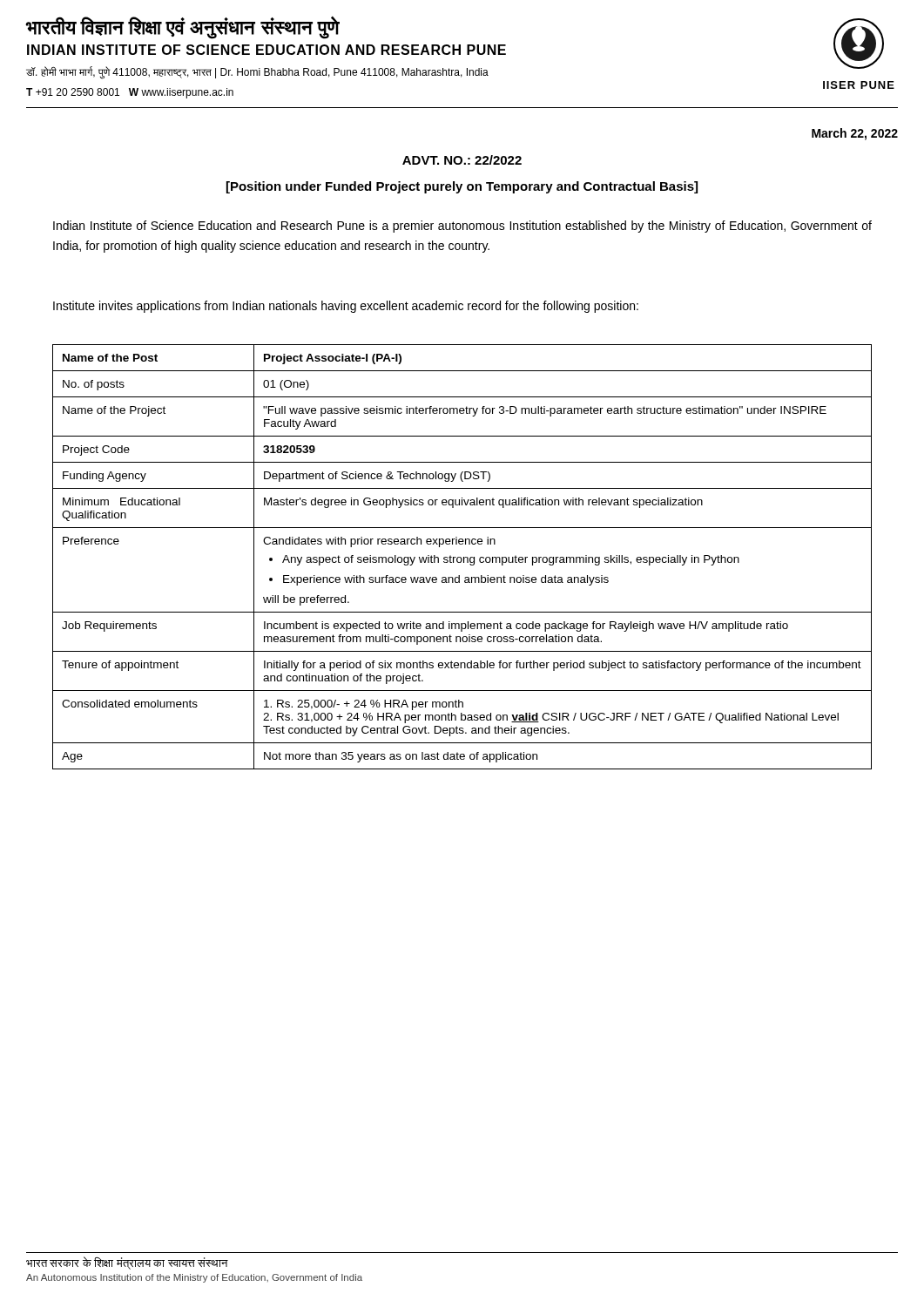
Task: Where is the passage that starts "Institute invites applications from Indian"?
Action: pyautogui.click(x=346, y=306)
